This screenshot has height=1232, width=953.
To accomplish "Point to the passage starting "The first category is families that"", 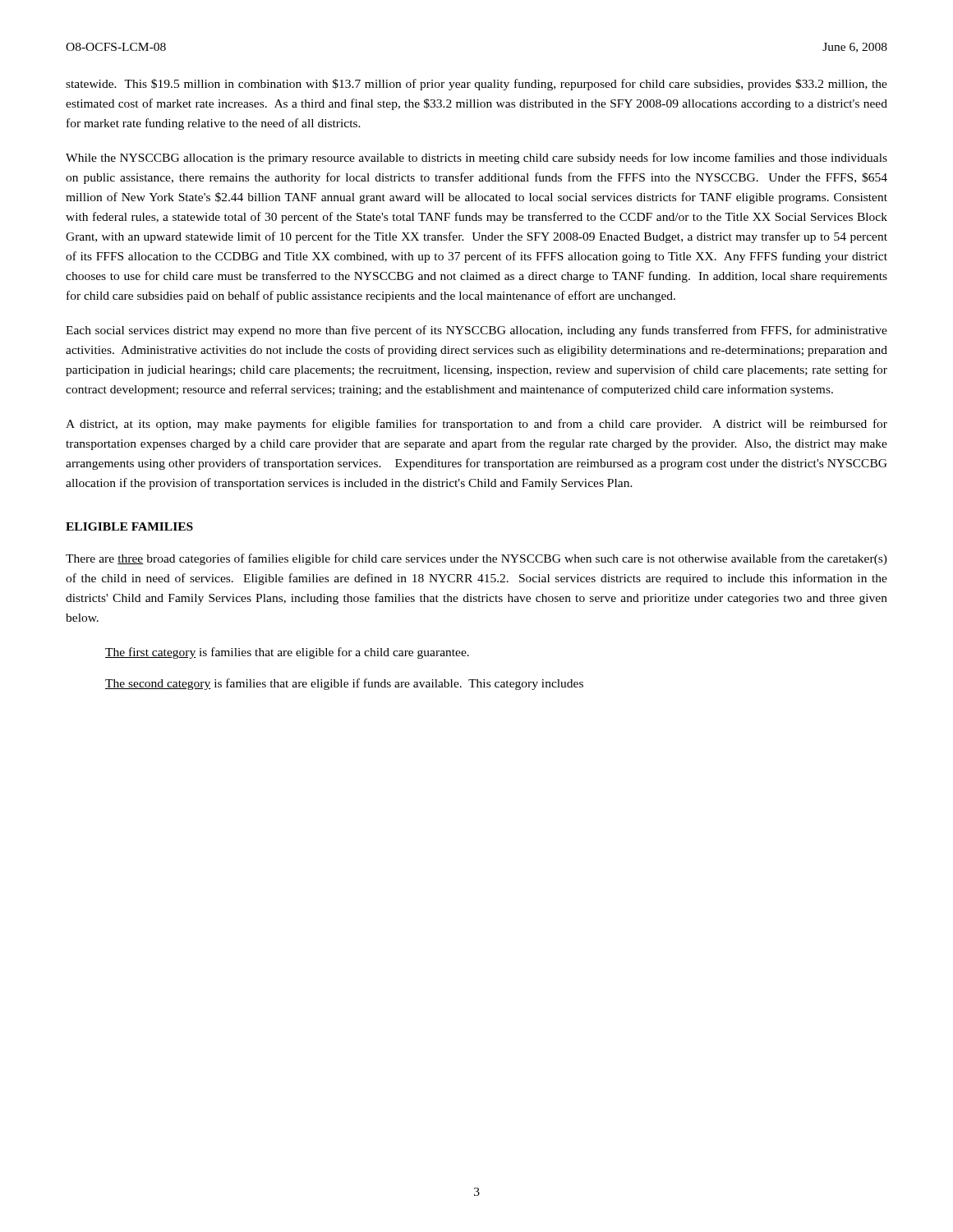I will [287, 652].
